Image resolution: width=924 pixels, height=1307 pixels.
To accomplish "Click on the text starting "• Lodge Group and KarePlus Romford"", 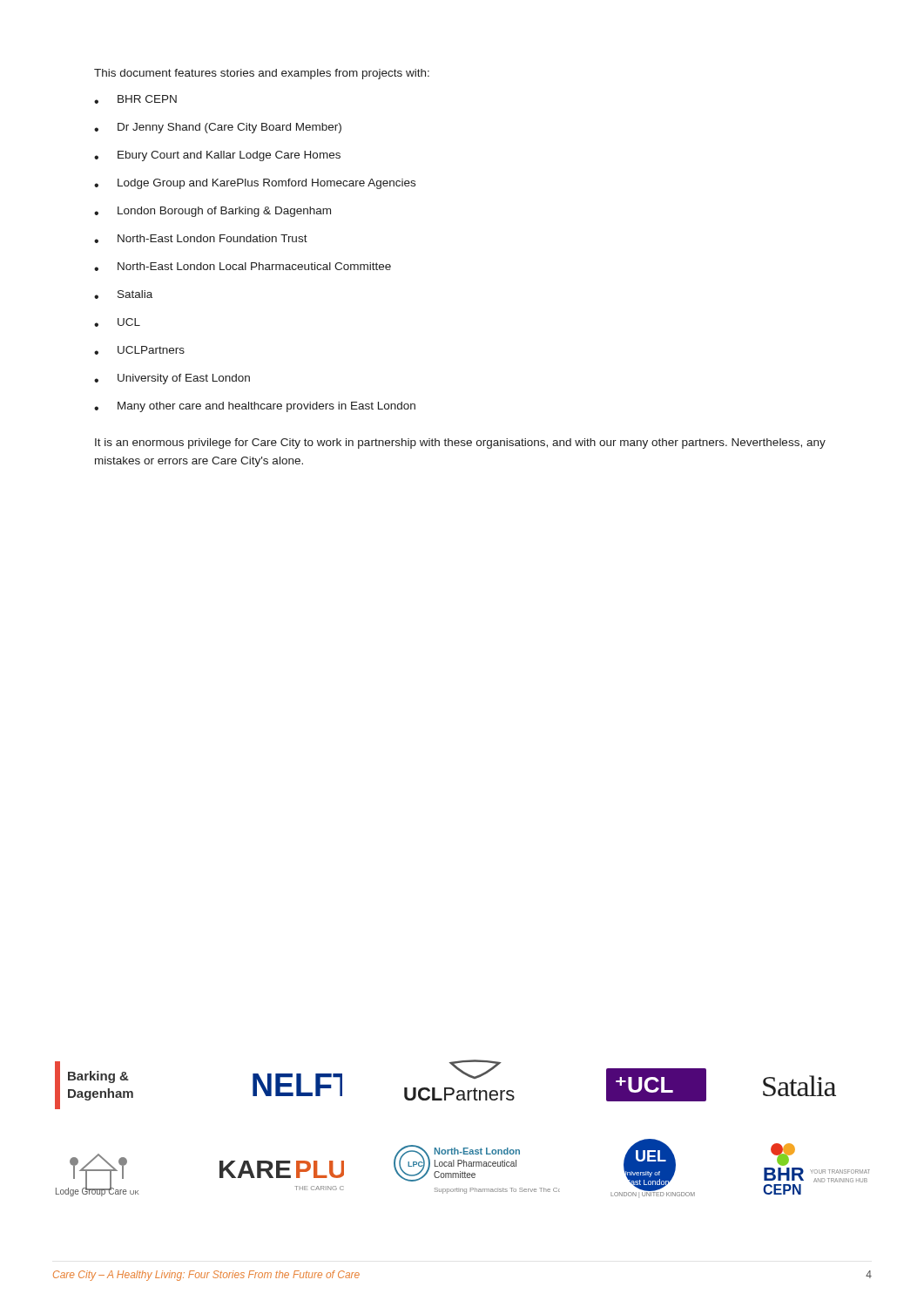I will click(x=255, y=185).
